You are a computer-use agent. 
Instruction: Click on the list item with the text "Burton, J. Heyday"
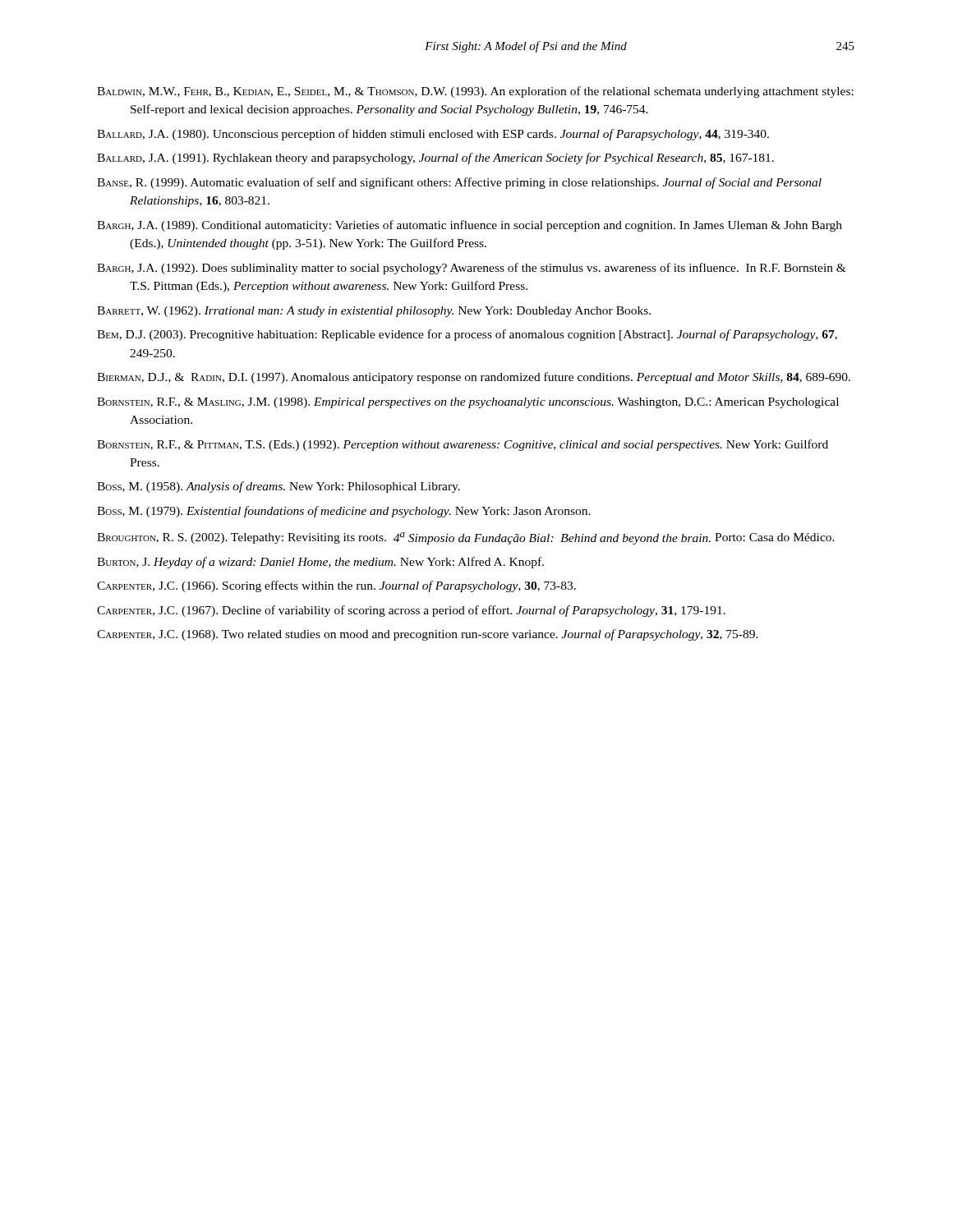pyautogui.click(x=321, y=561)
